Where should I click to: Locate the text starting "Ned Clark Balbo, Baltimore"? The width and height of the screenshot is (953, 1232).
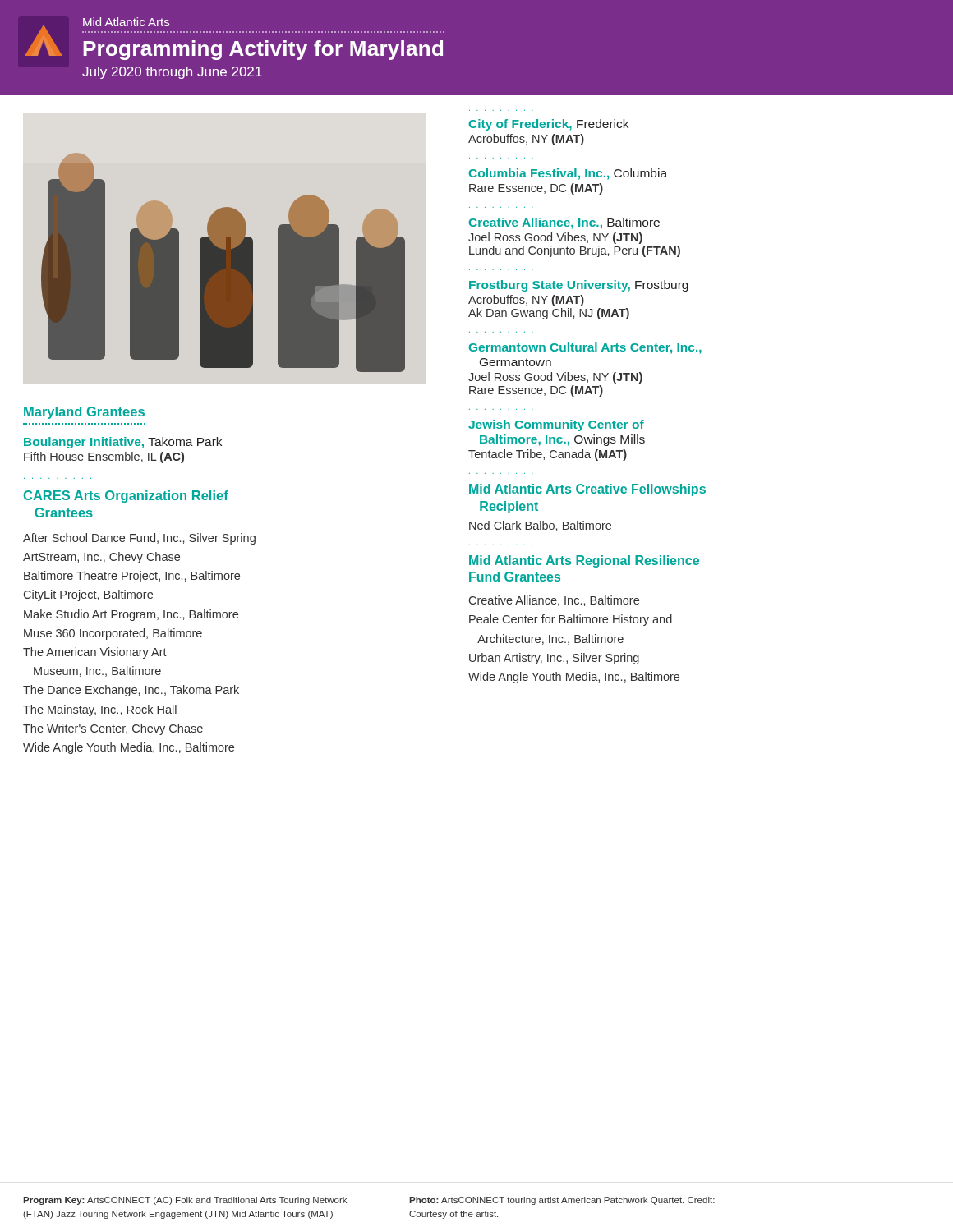540,525
